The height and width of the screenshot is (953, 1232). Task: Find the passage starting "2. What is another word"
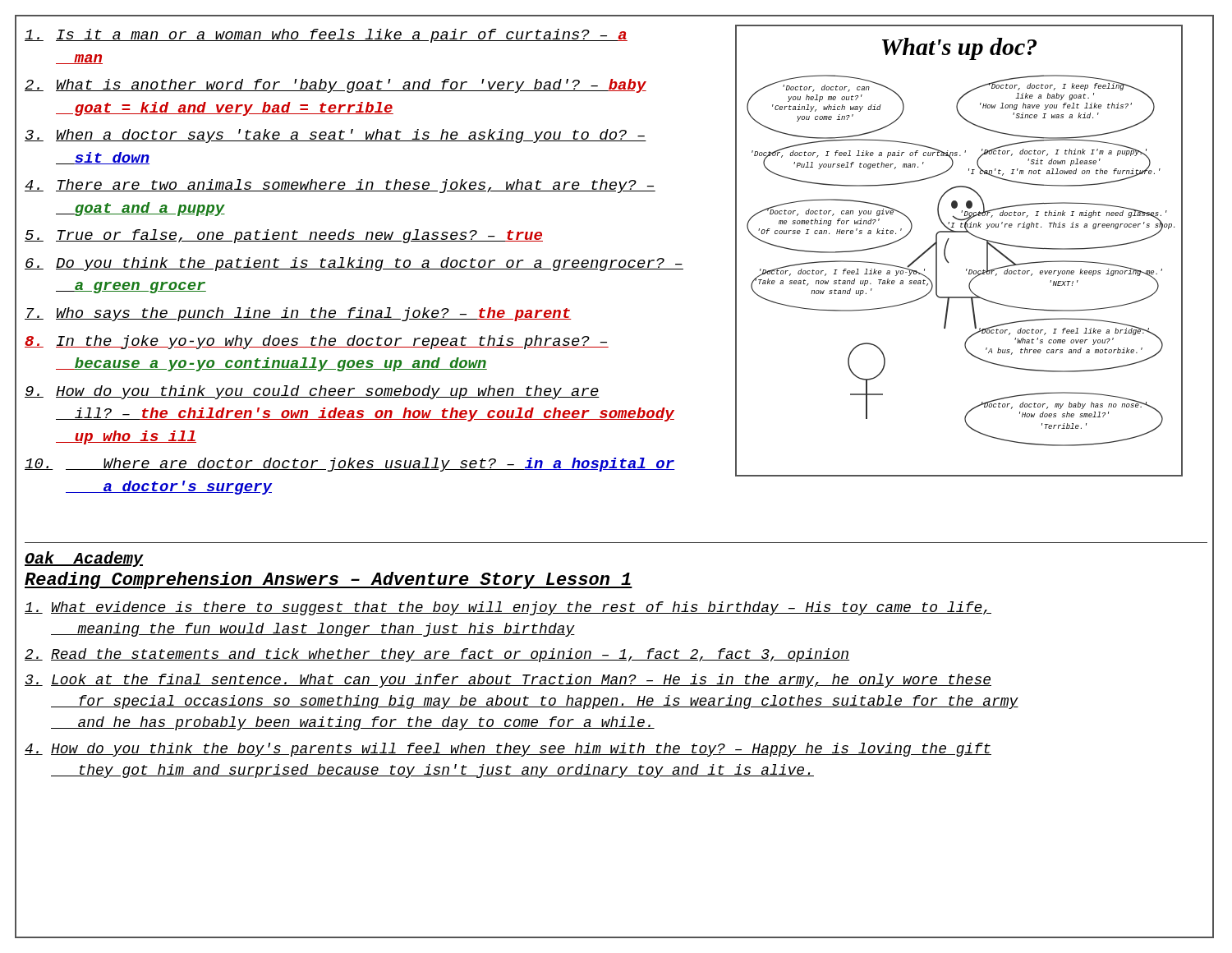(x=374, y=97)
